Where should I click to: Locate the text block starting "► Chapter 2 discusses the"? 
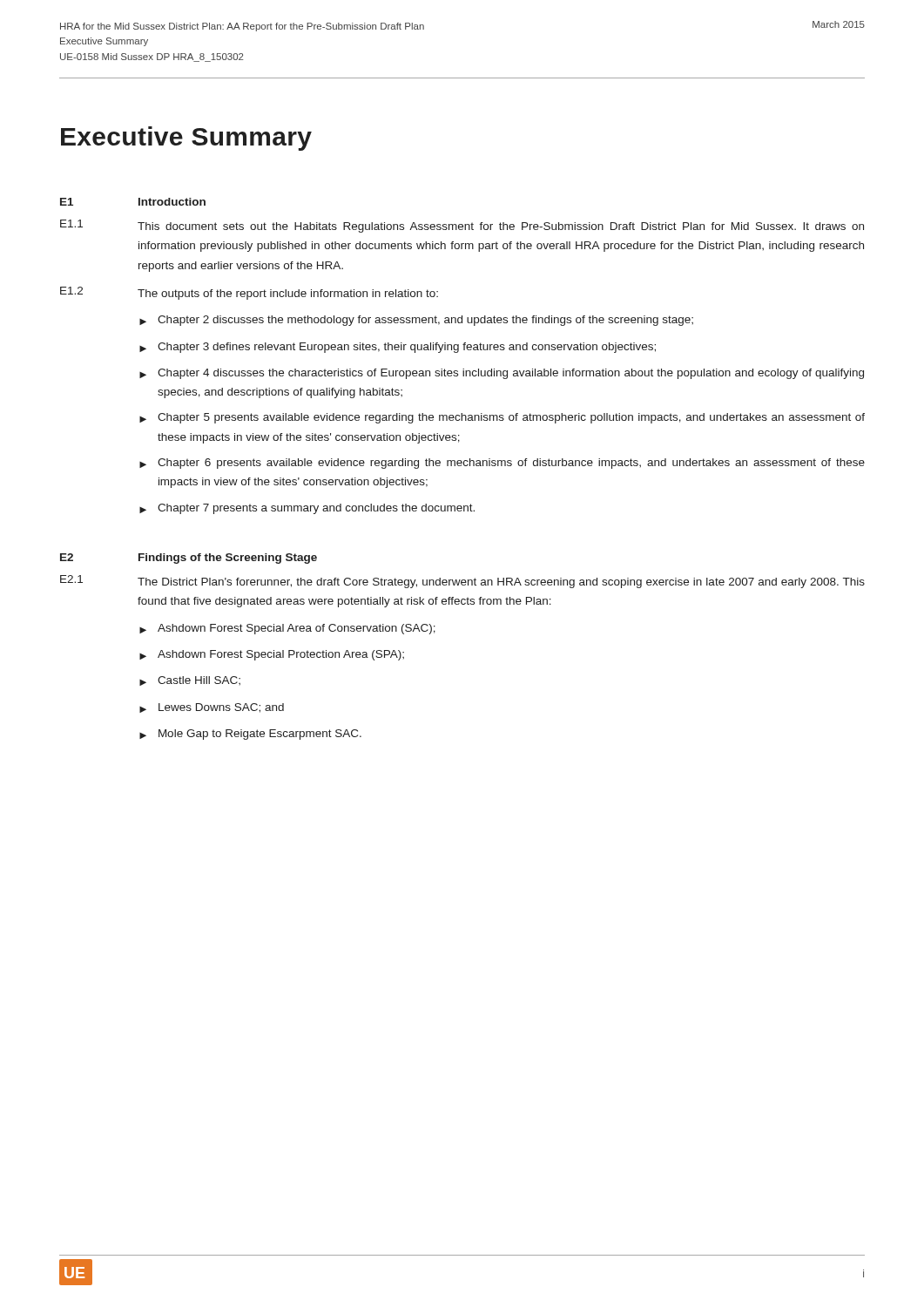tap(501, 320)
